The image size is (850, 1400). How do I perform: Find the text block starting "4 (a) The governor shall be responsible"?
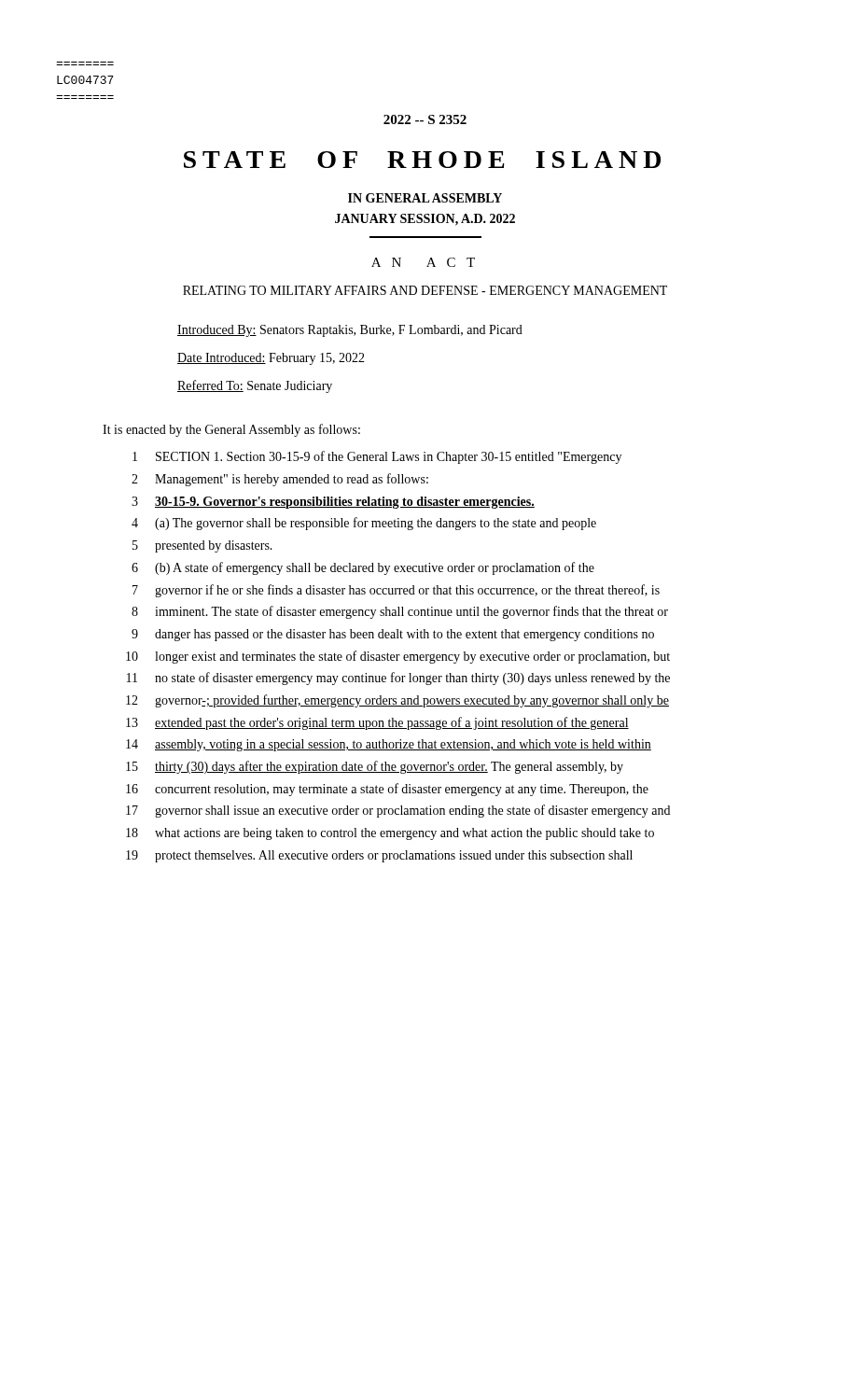425,524
